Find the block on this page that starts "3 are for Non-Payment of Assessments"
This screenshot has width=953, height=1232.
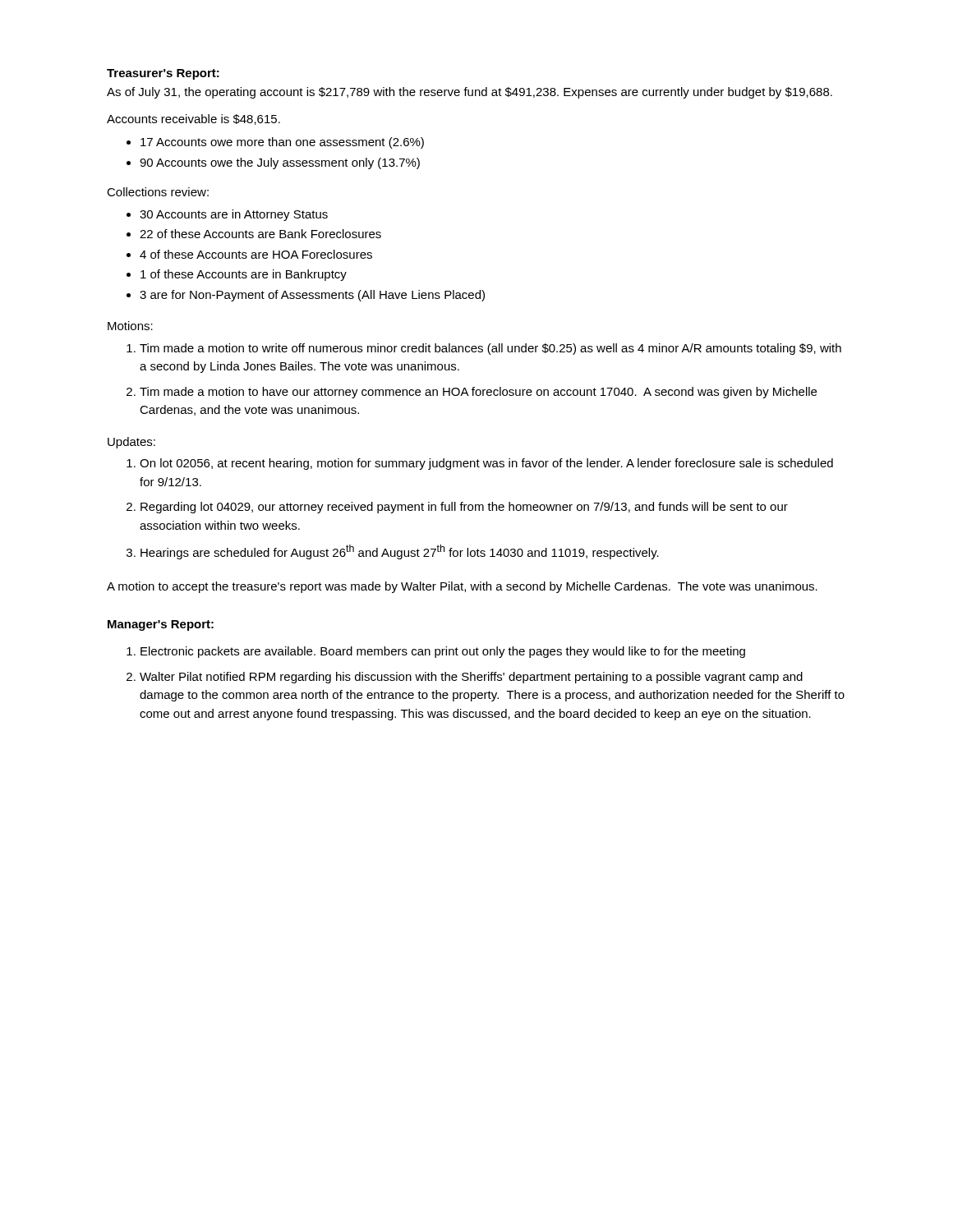[x=313, y=294]
